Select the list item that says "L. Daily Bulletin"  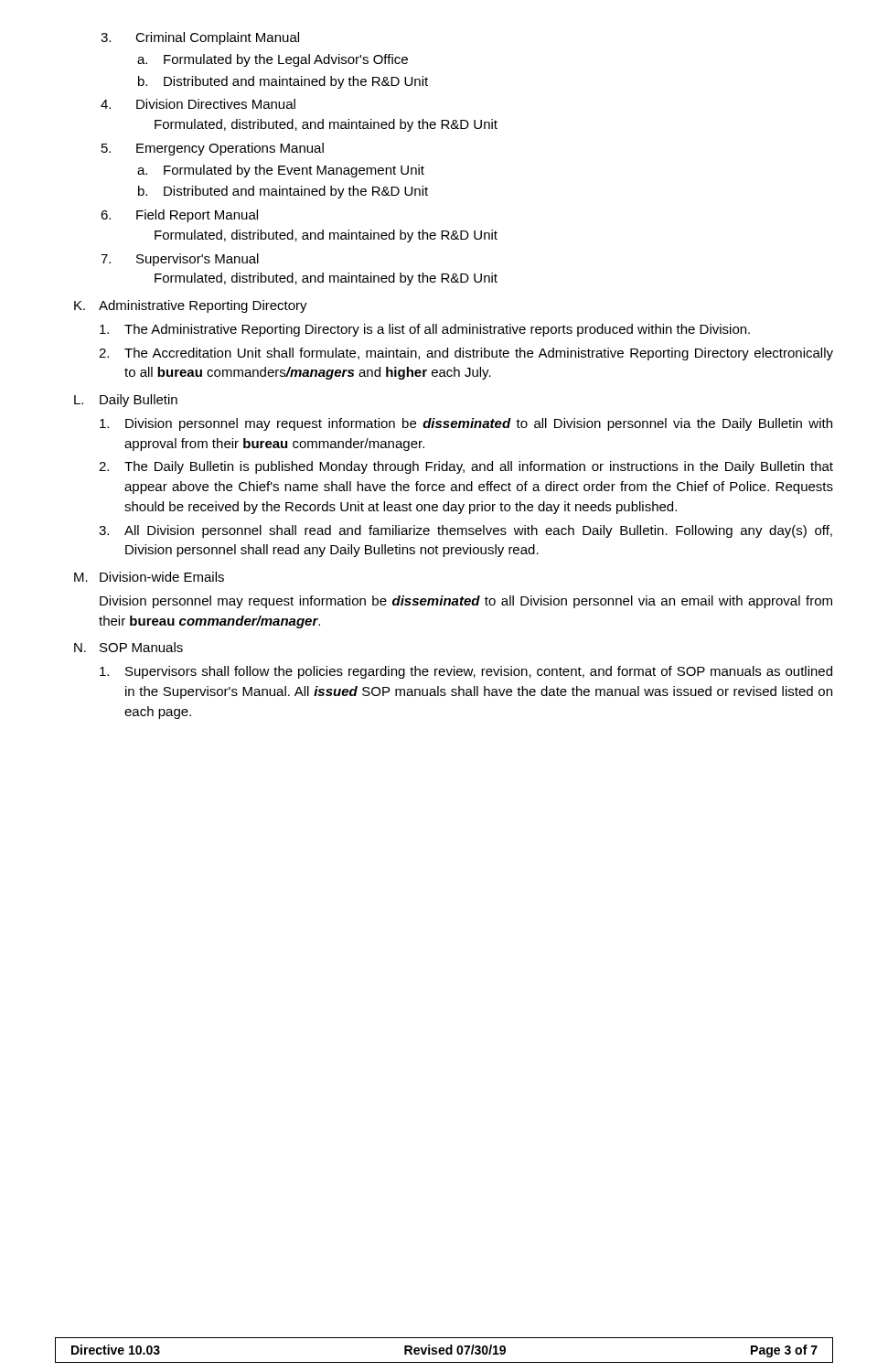point(126,401)
